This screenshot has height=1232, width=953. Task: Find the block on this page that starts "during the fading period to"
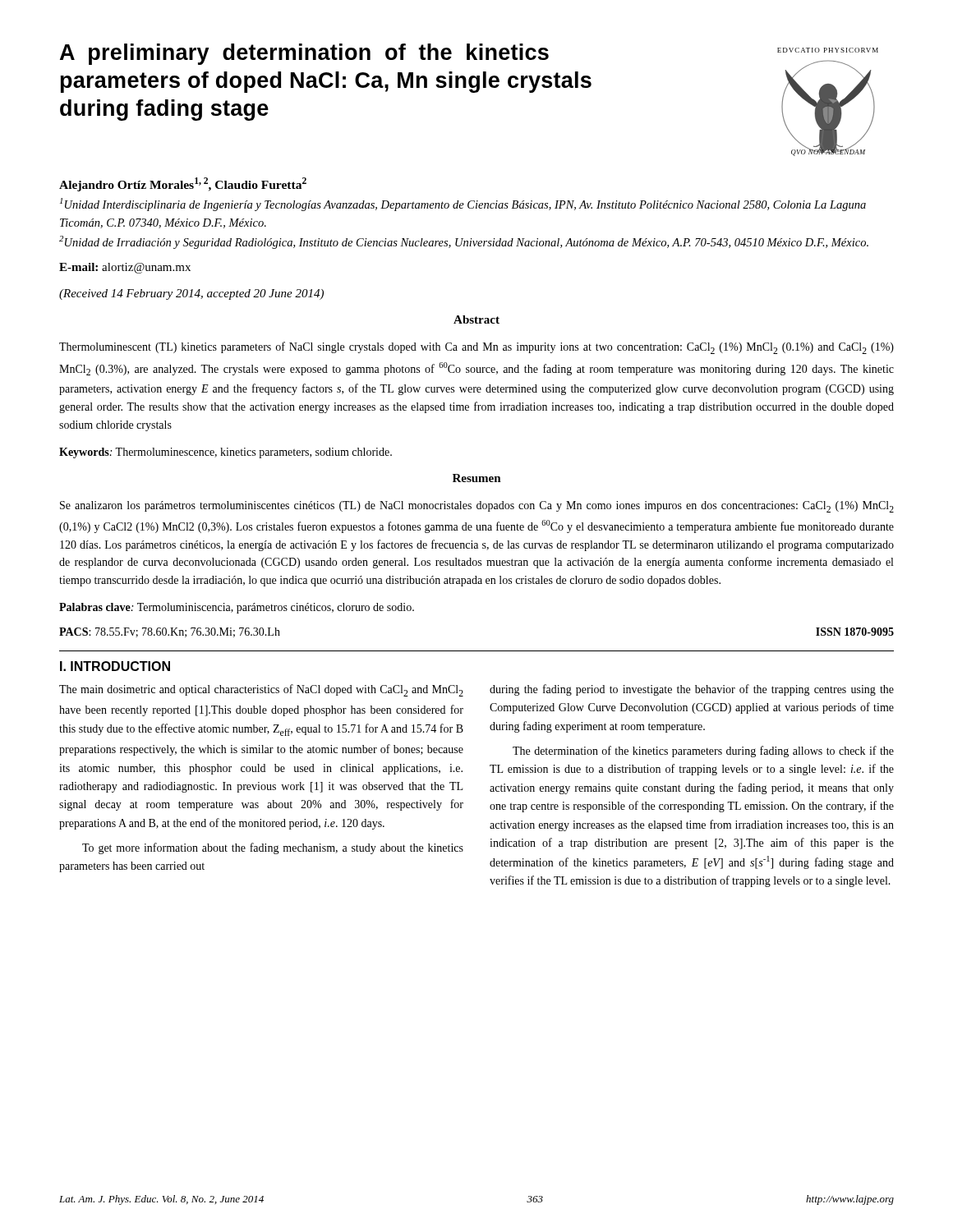point(692,786)
